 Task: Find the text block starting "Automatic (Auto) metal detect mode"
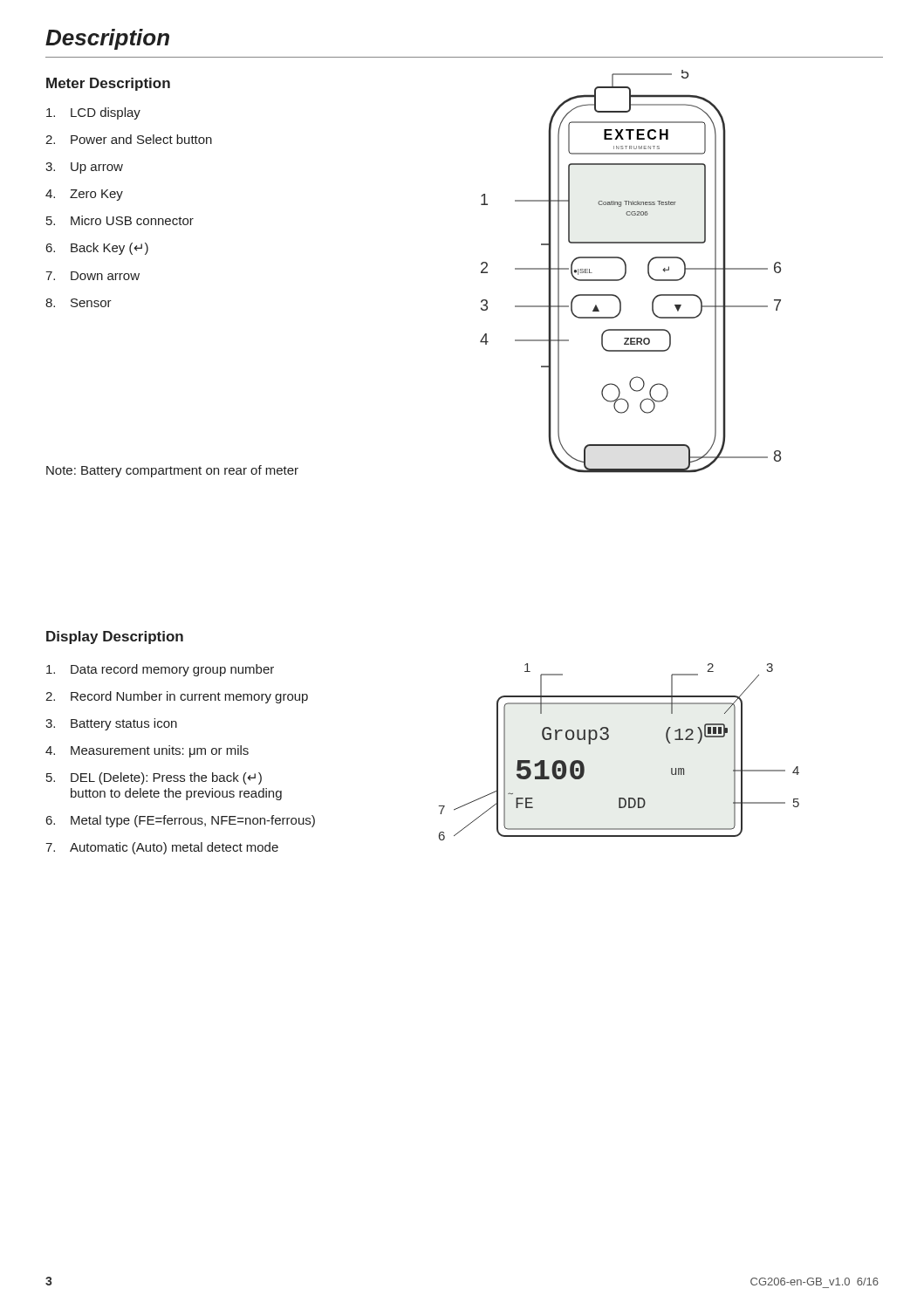tap(241, 847)
